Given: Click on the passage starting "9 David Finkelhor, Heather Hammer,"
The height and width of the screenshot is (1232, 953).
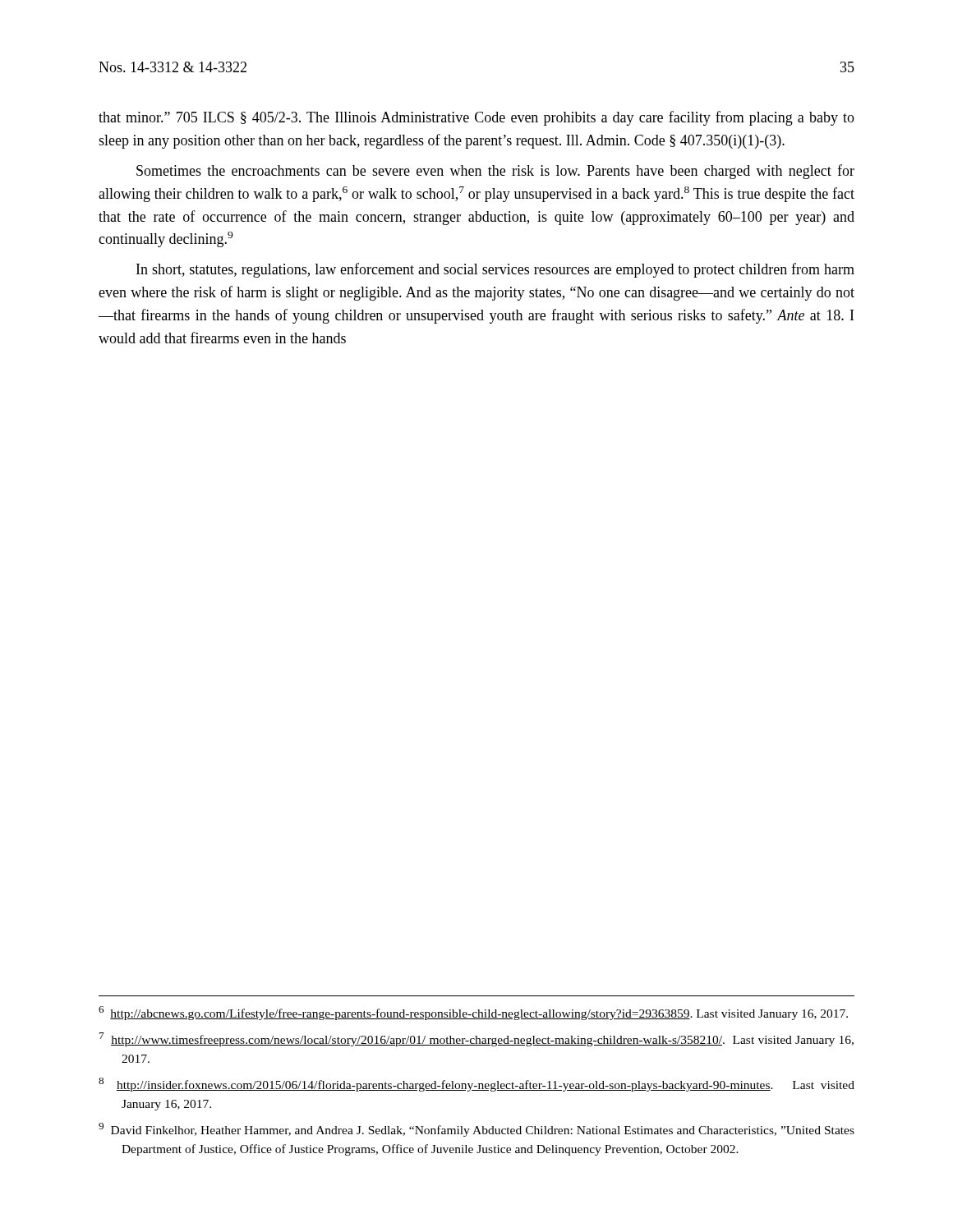Looking at the screenshot, I should click(x=476, y=1138).
